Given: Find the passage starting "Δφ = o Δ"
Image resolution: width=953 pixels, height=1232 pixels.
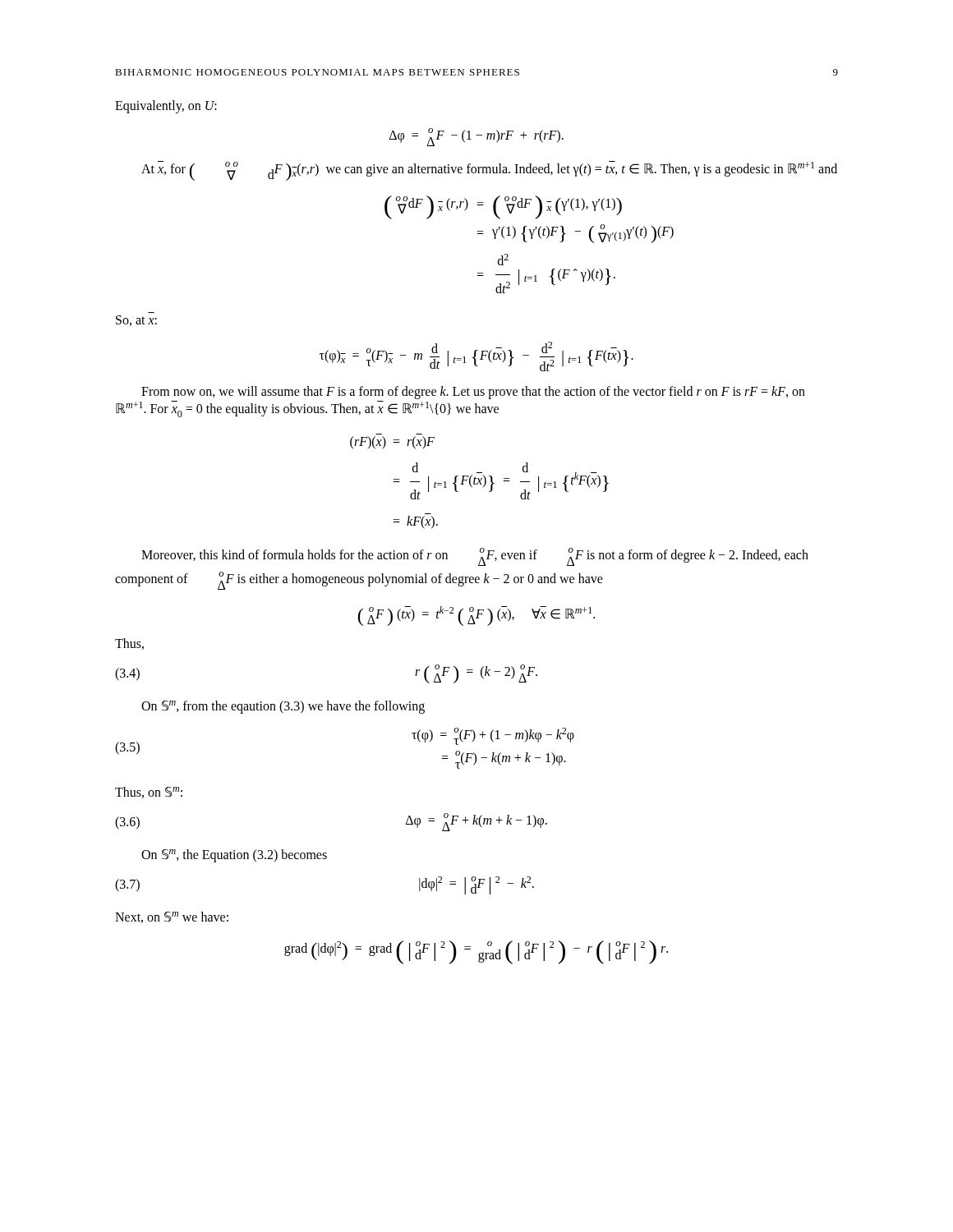Looking at the screenshot, I should tap(476, 137).
